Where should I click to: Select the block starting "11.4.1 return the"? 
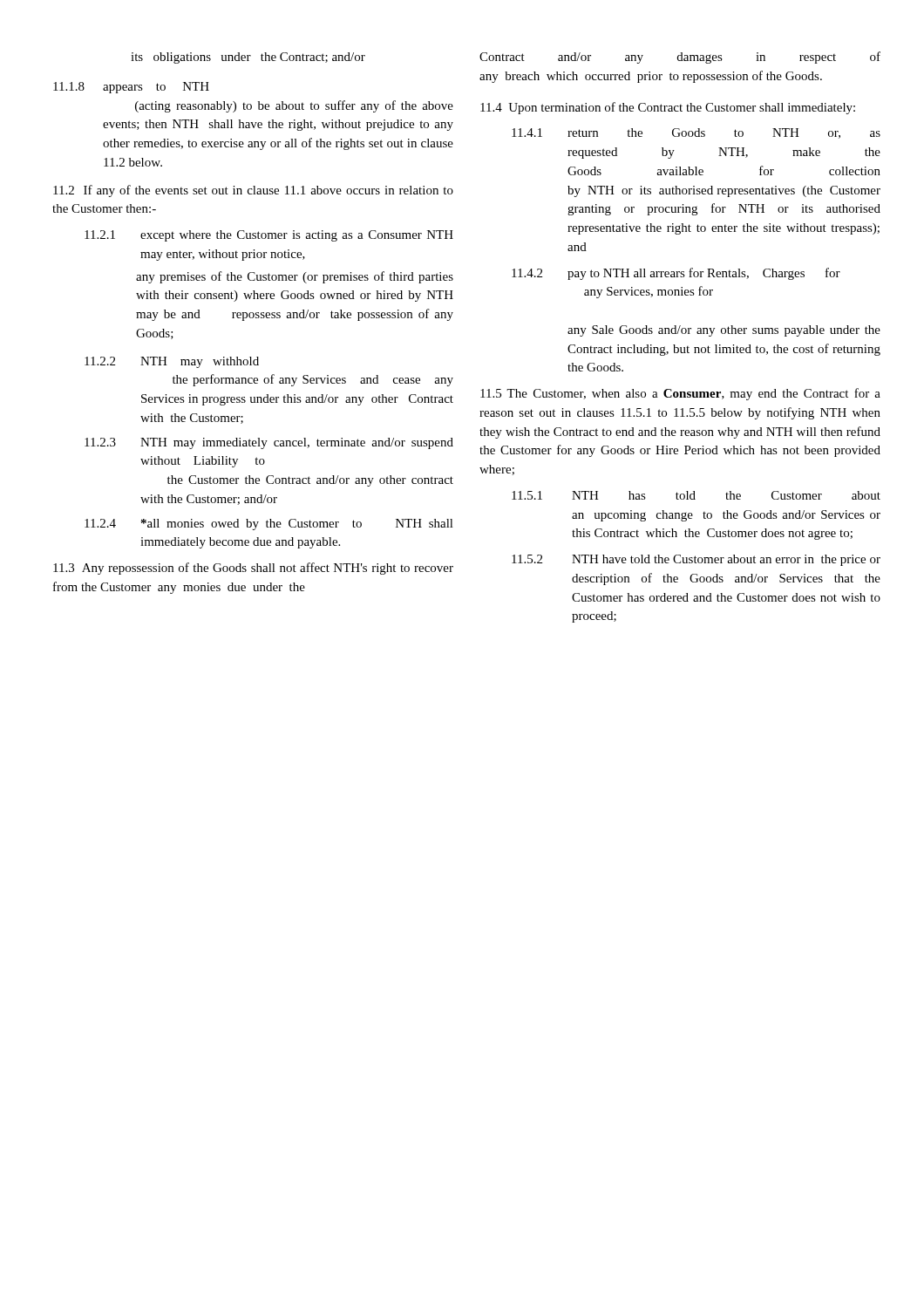[x=696, y=190]
